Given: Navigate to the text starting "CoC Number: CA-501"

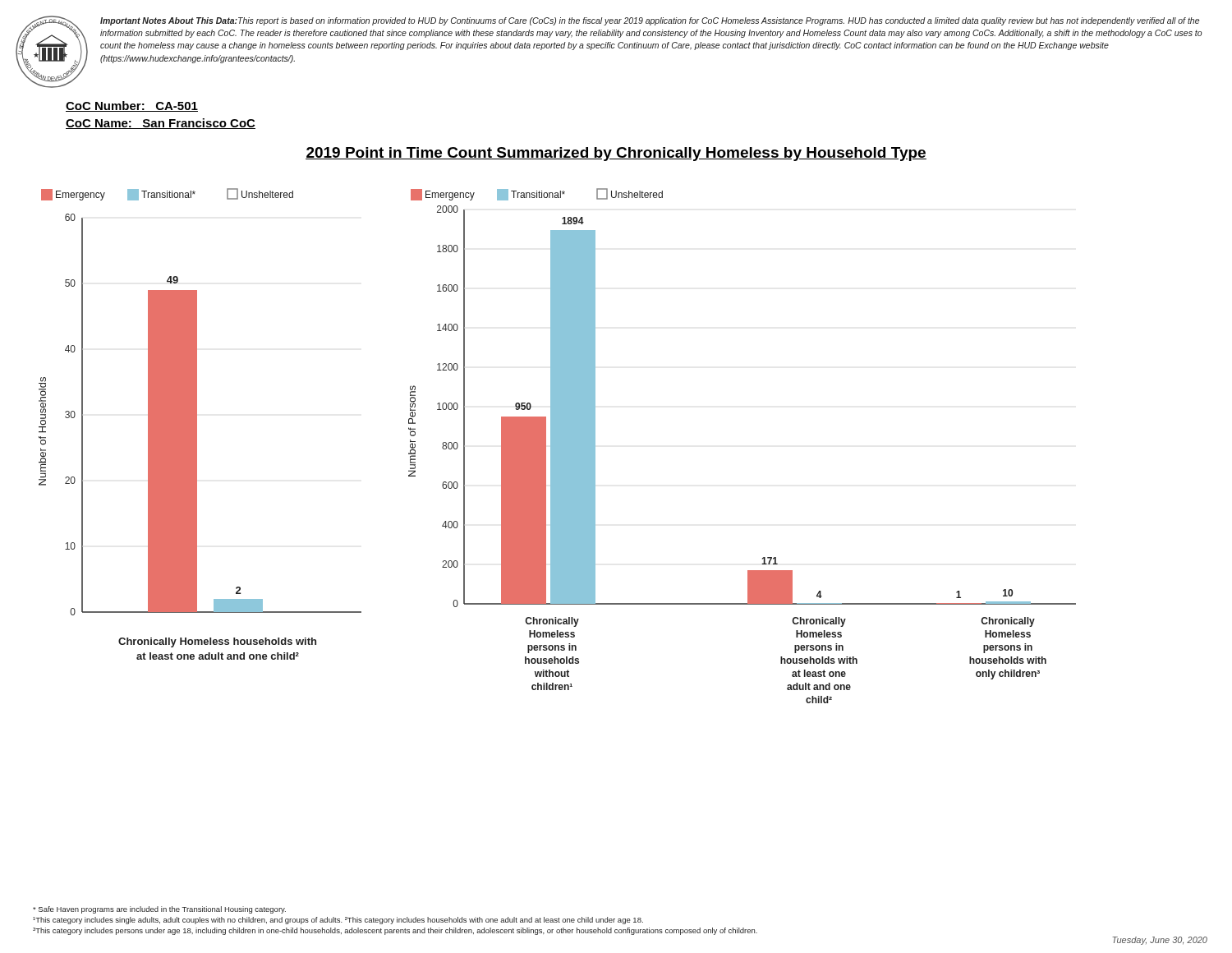Looking at the screenshot, I should (x=161, y=114).
